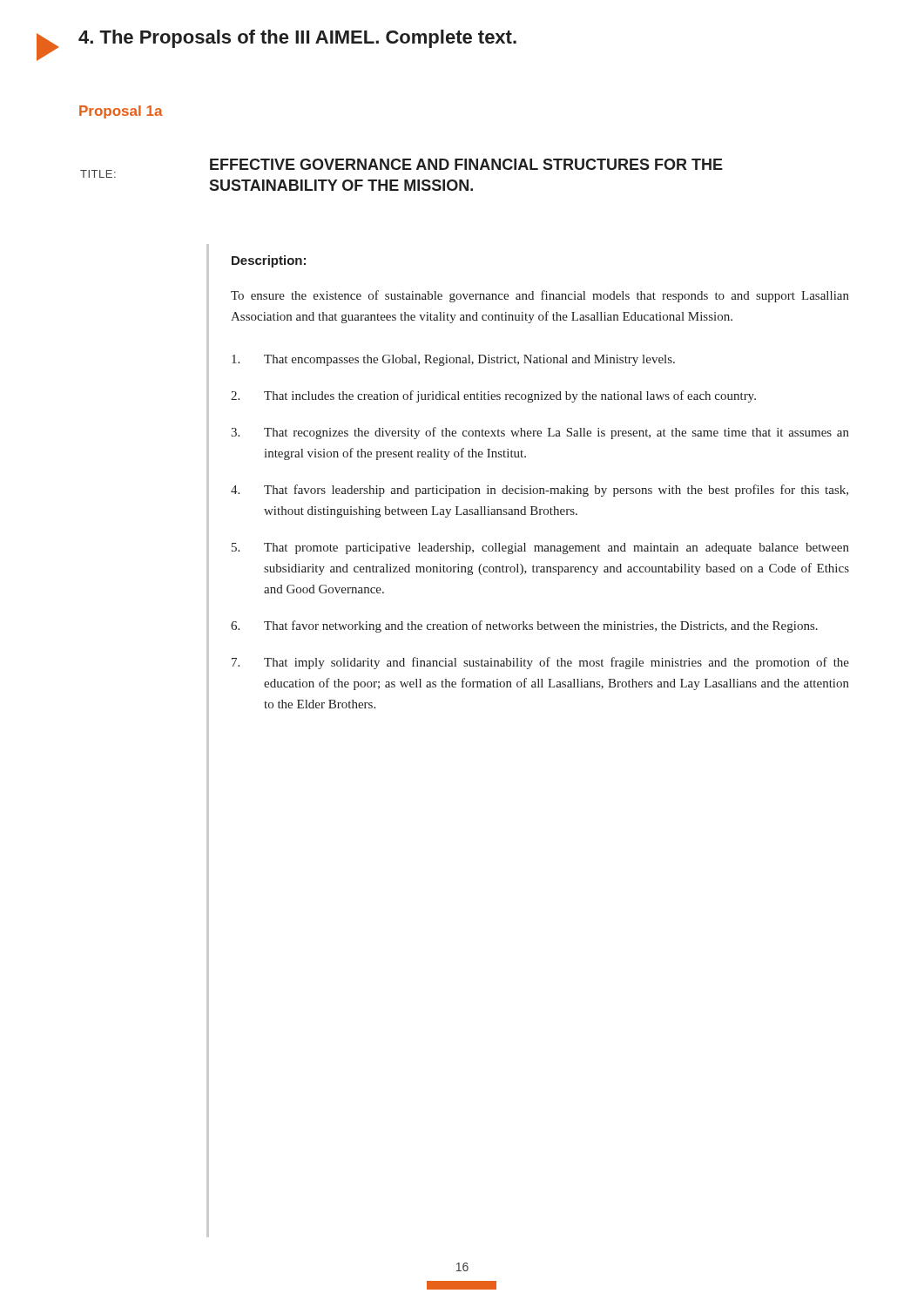Click the passage that begins "7. That imply"

540,683
